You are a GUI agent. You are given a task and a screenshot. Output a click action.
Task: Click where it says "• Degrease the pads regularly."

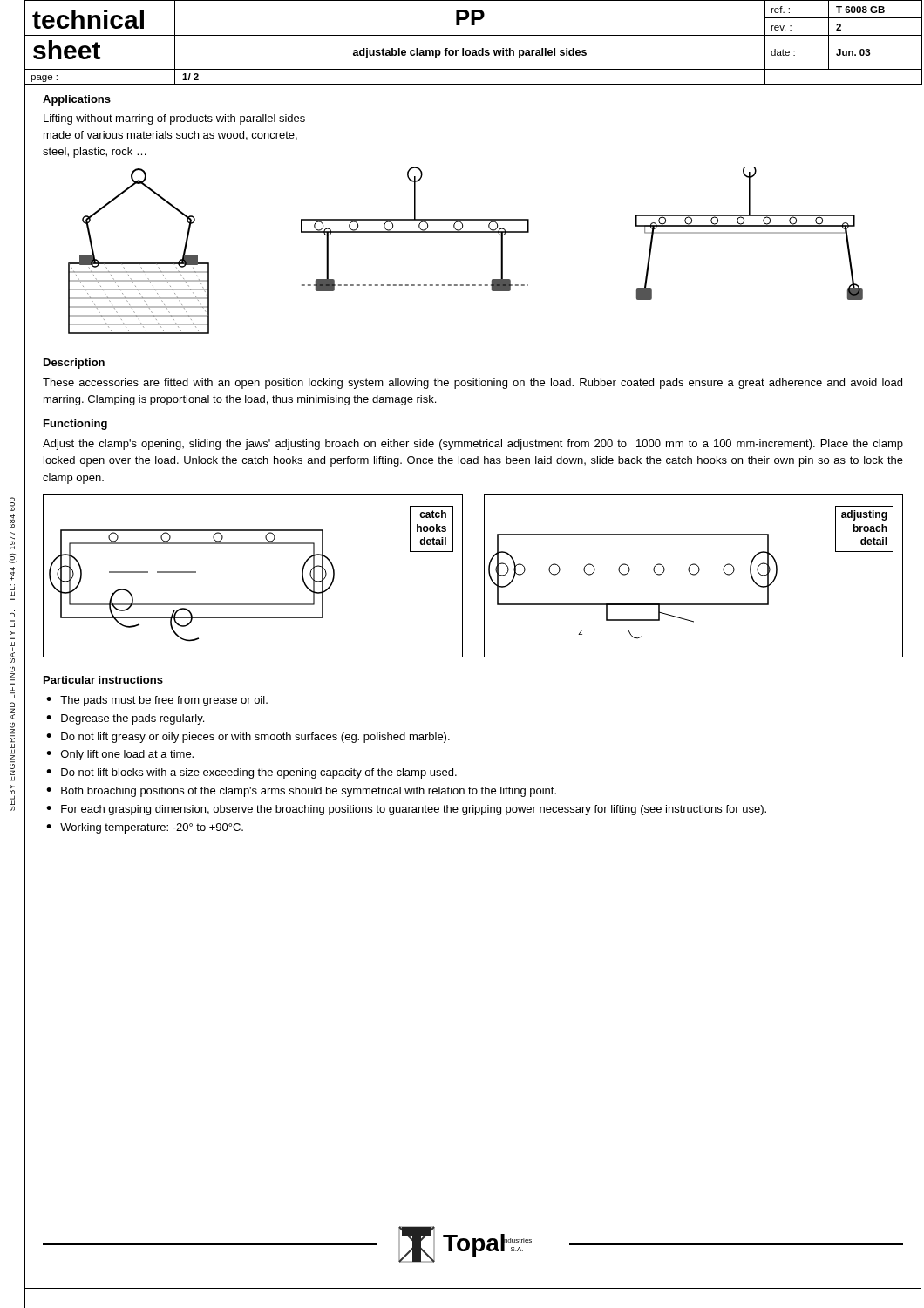coord(126,718)
